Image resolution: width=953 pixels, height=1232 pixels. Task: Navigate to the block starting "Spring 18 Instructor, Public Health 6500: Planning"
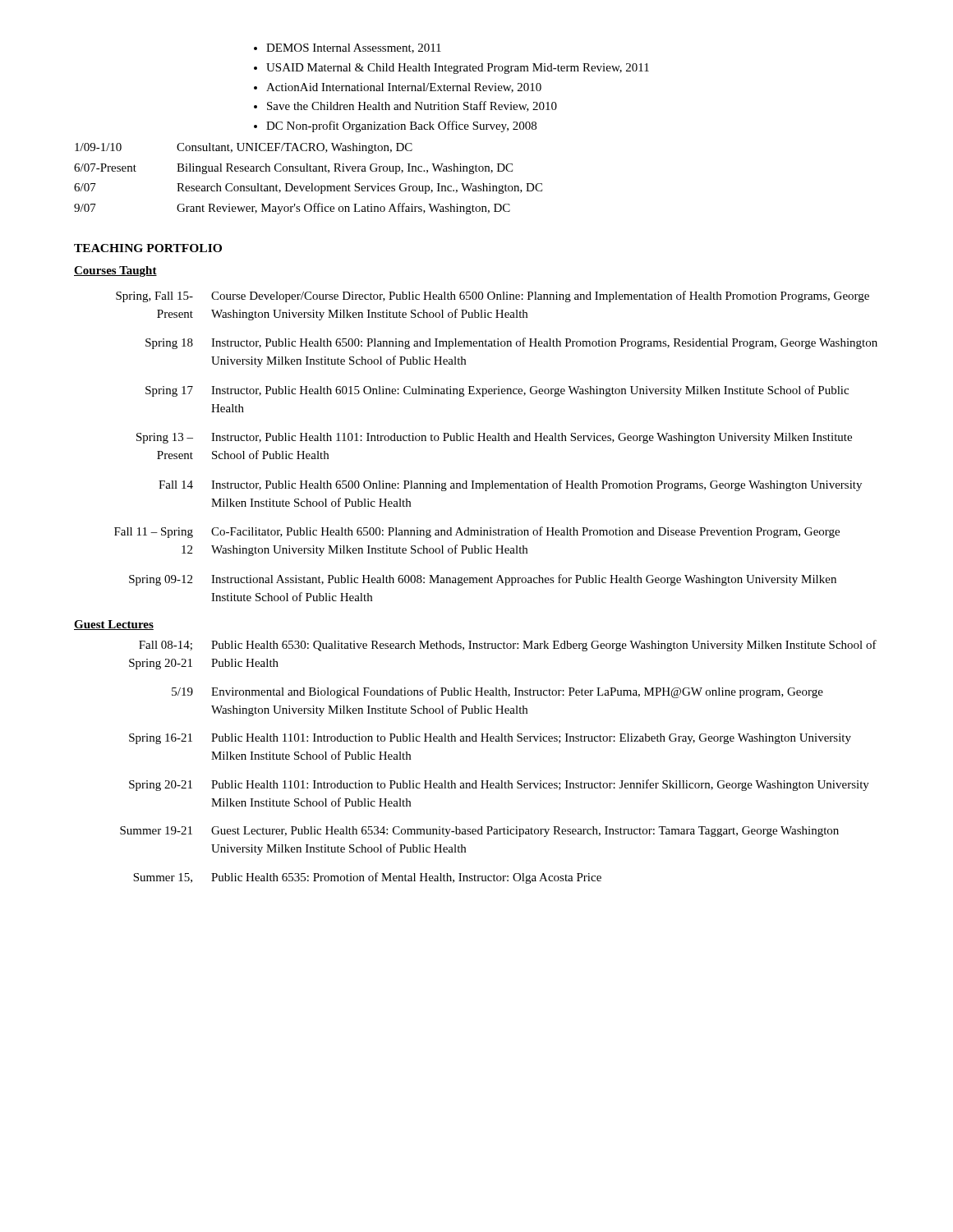click(476, 352)
